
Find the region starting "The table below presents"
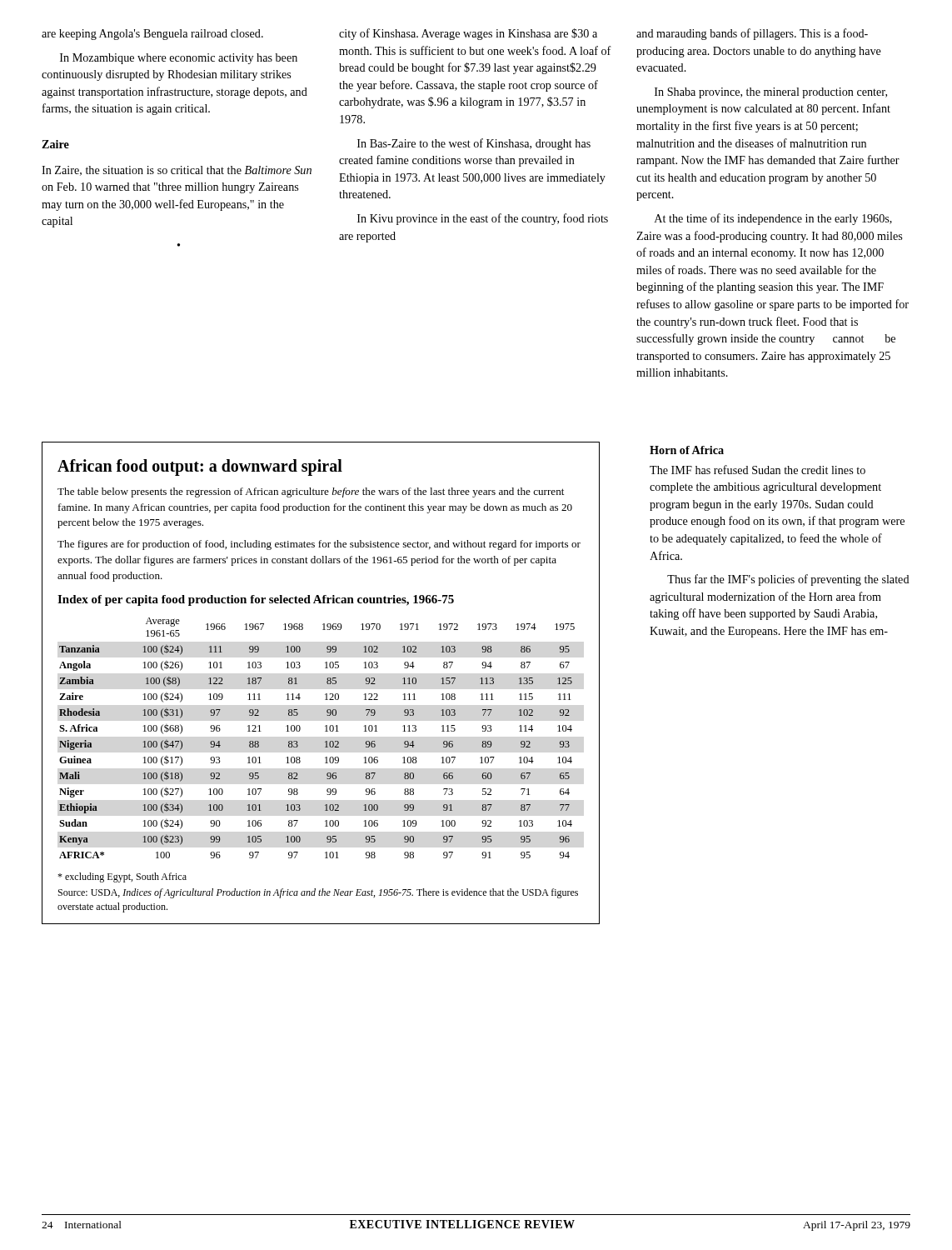tap(321, 534)
